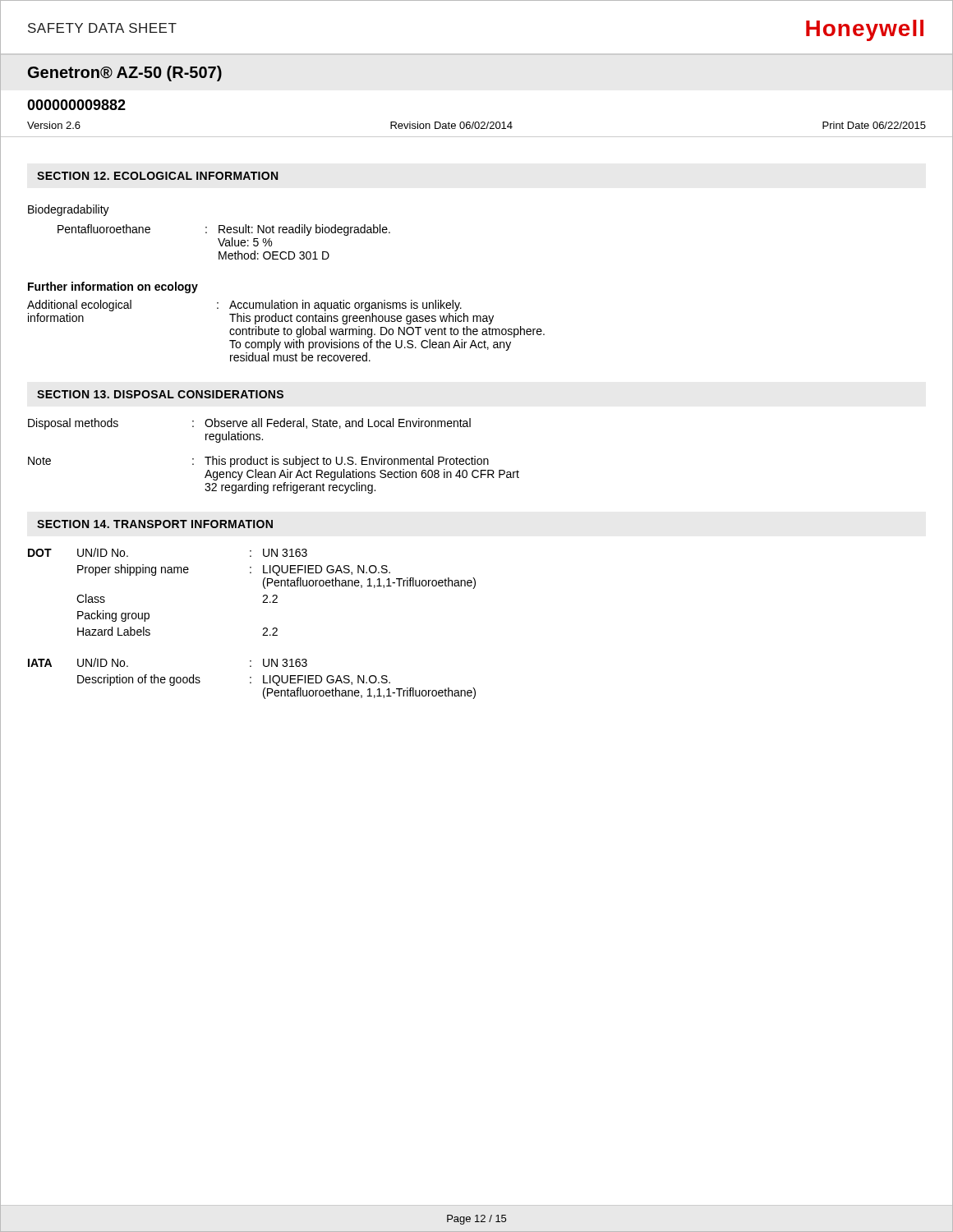The image size is (953, 1232).
Task: Find the block on this page that starts "IATA UN/ID No. :"
Action: (x=476, y=679)
